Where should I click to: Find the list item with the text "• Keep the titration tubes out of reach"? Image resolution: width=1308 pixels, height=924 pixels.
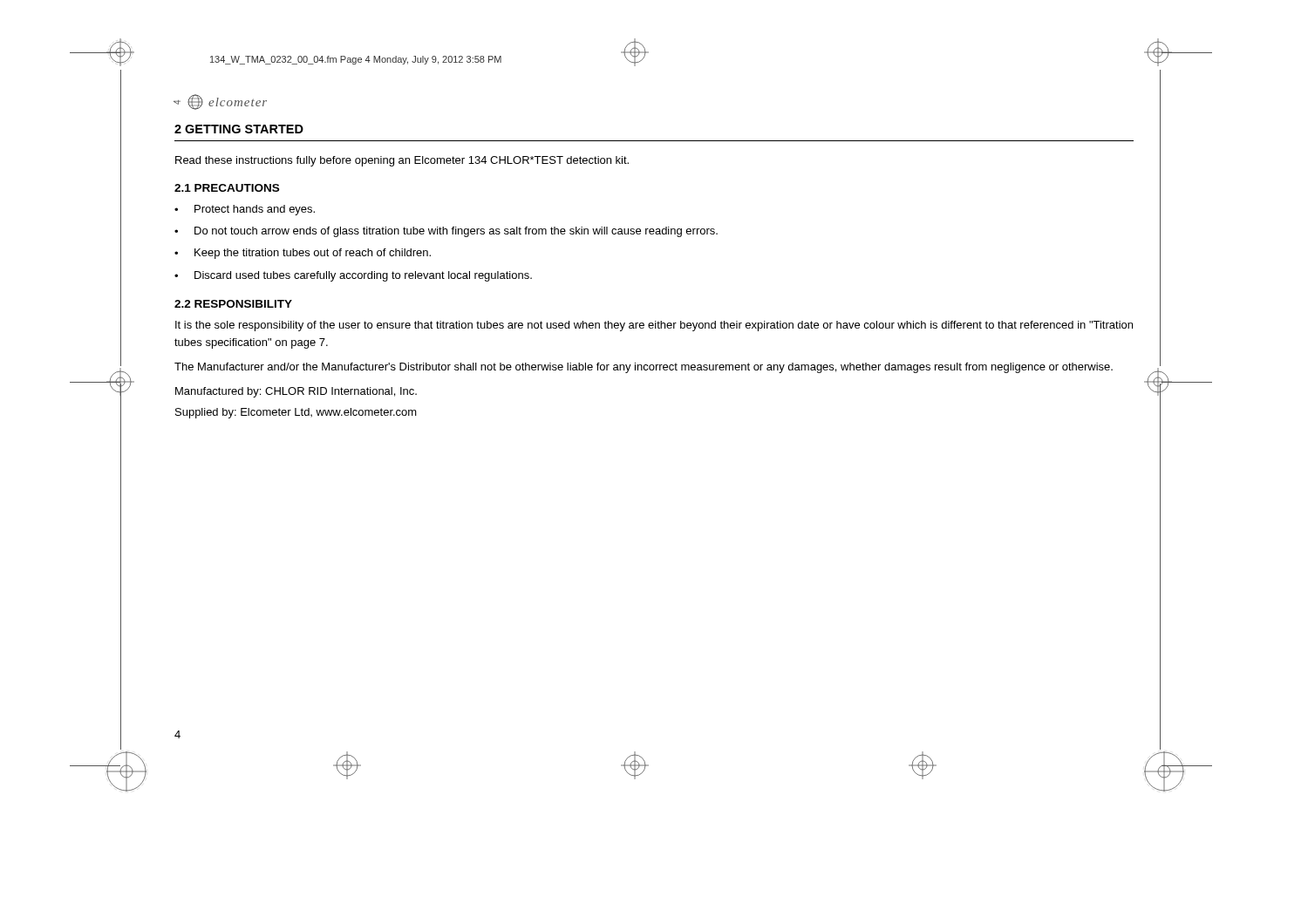[303, 254]
